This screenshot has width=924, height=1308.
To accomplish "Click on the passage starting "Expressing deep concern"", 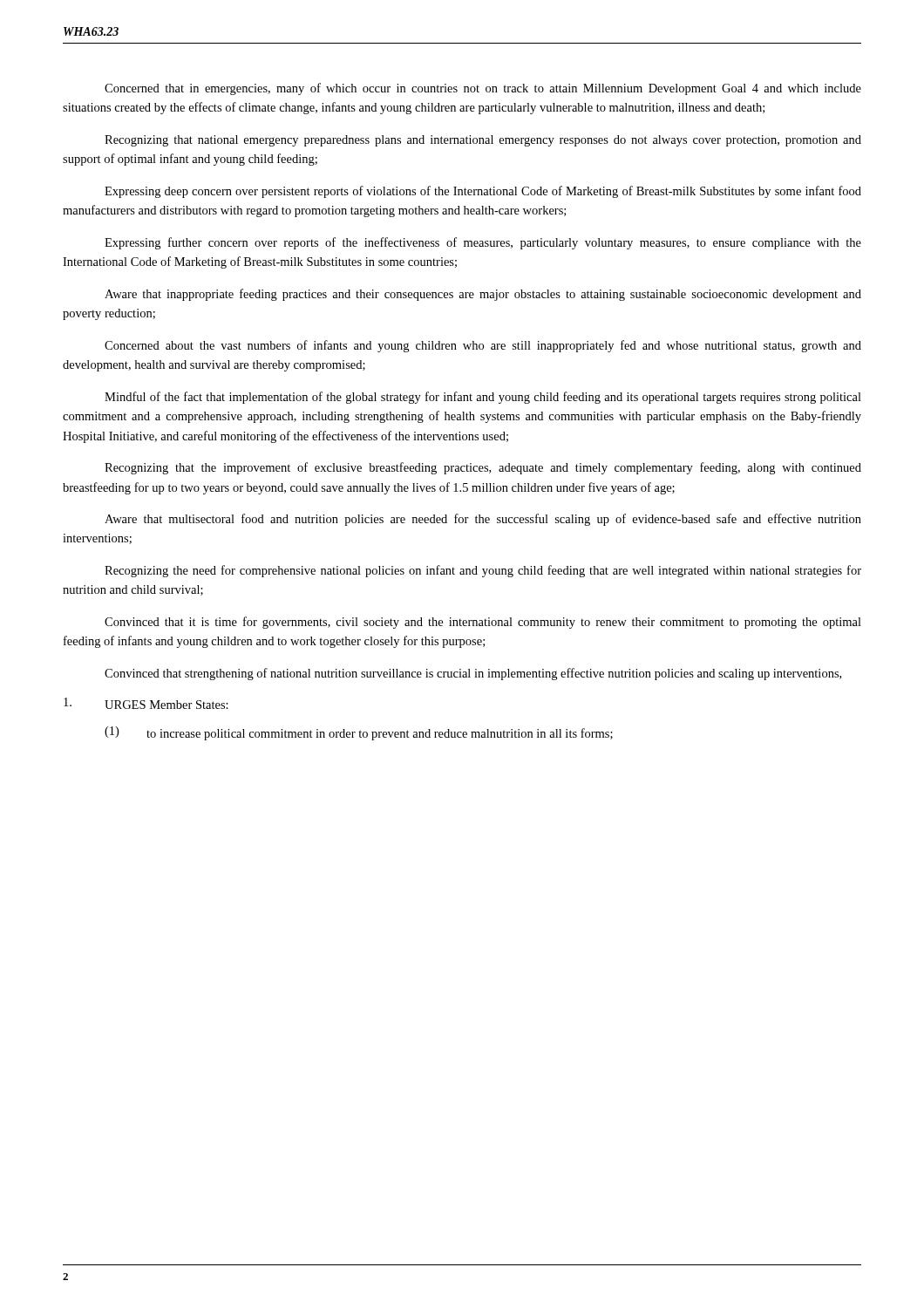I will [462, 201].
